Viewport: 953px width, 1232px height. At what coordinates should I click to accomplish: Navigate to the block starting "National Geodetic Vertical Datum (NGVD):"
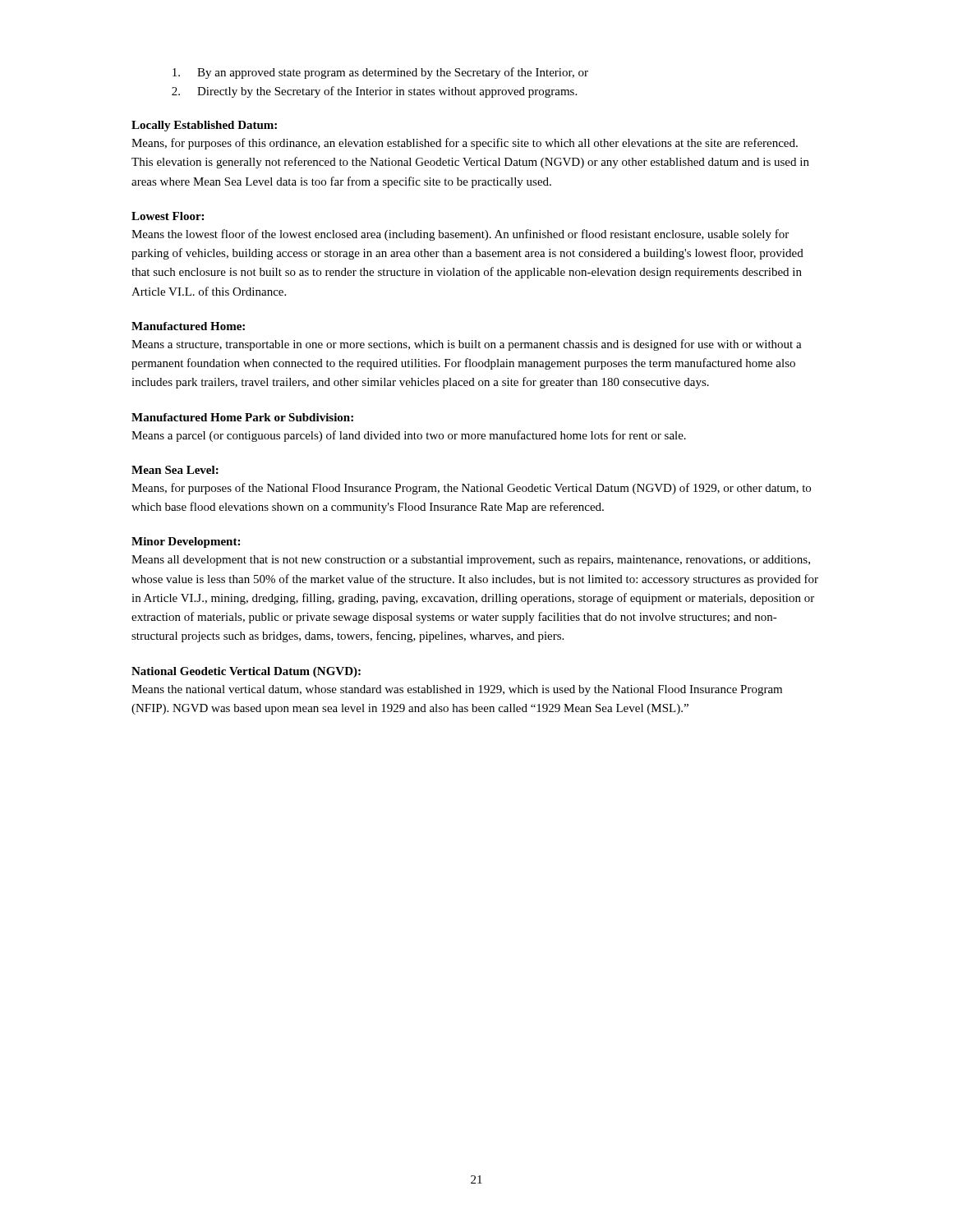pos(246,671)
